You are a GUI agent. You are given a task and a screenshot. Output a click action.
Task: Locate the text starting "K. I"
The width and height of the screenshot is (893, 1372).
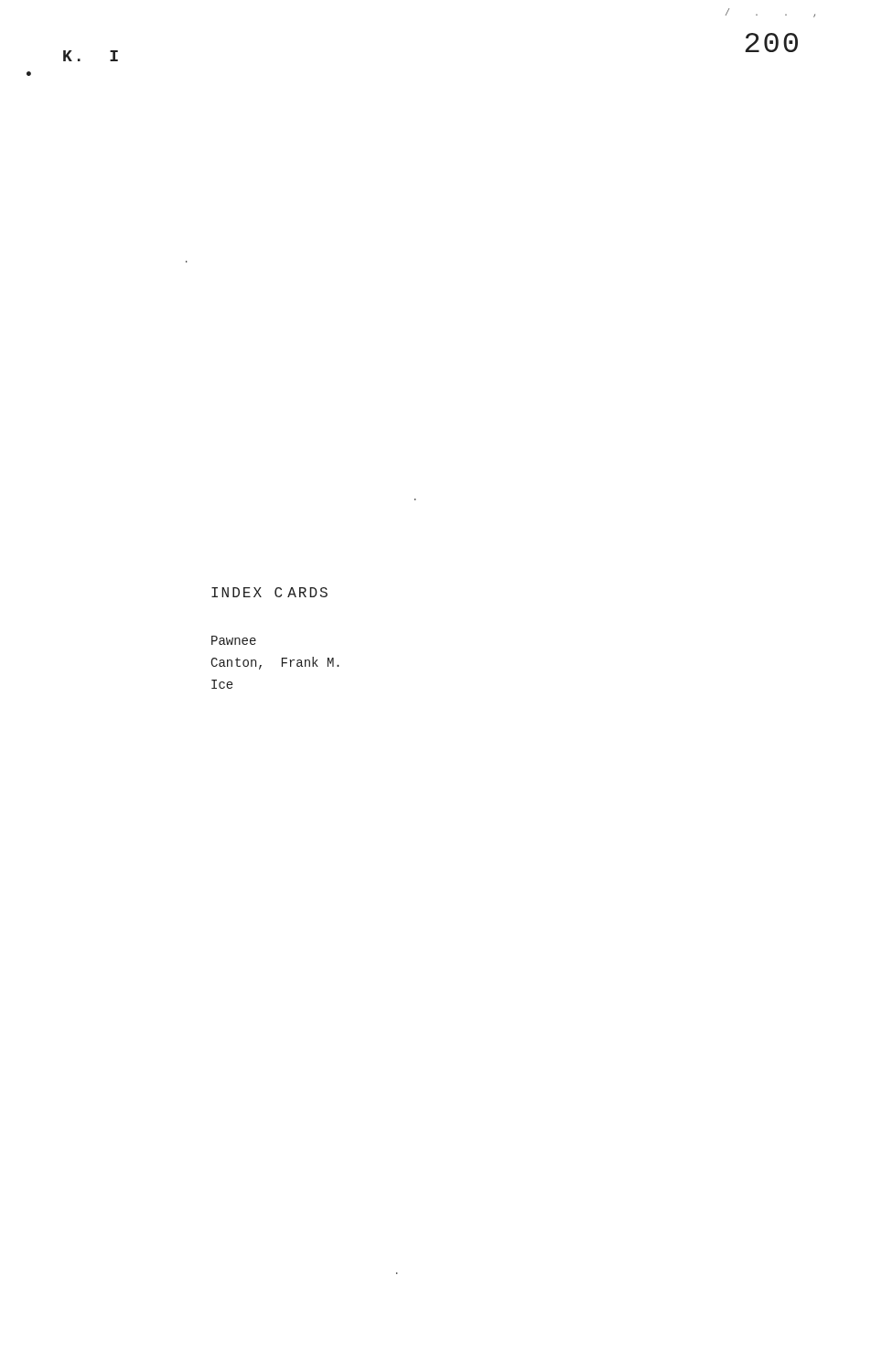tap(67, 55)
